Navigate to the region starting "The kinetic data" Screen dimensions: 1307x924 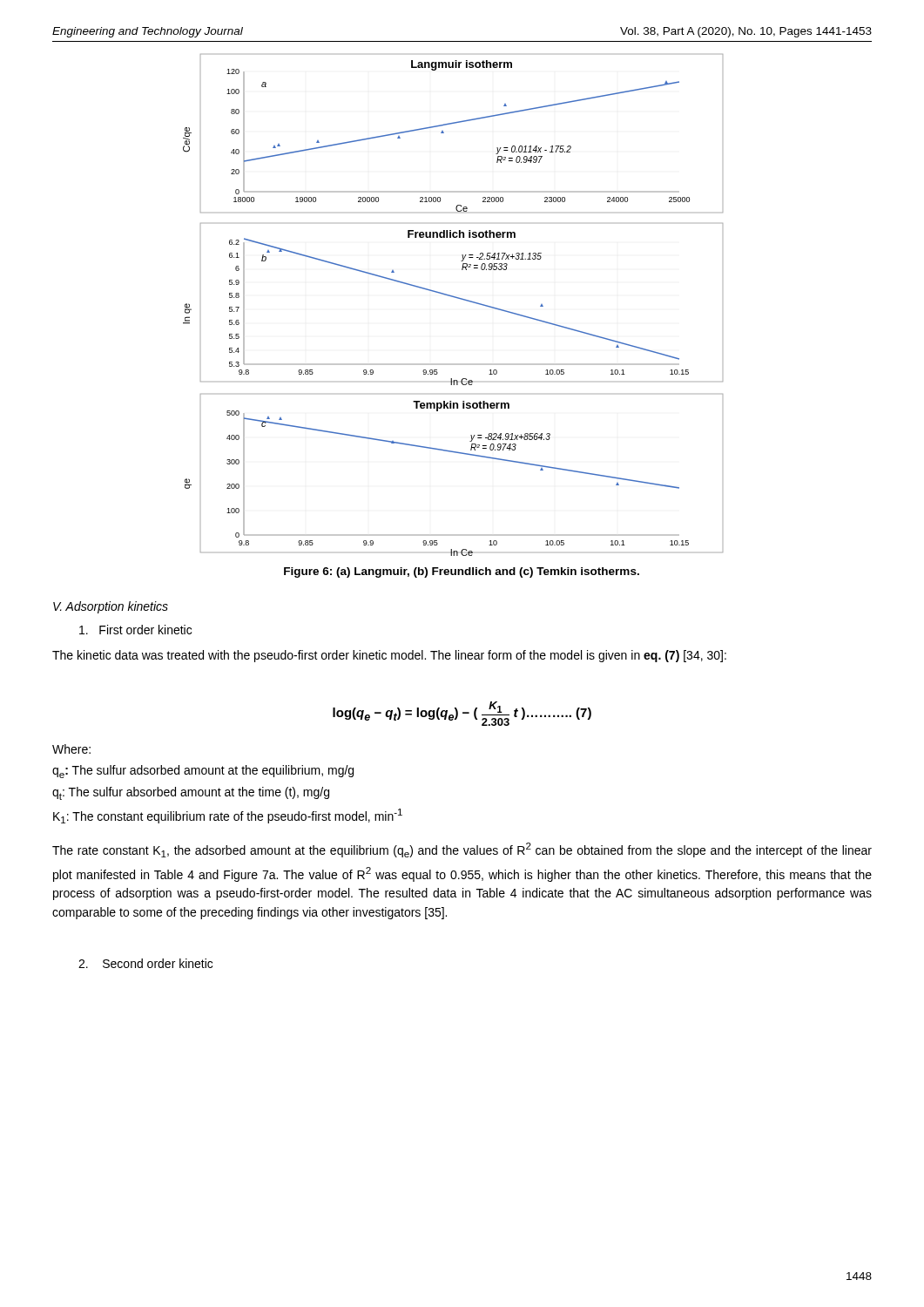tap(390, 655)
